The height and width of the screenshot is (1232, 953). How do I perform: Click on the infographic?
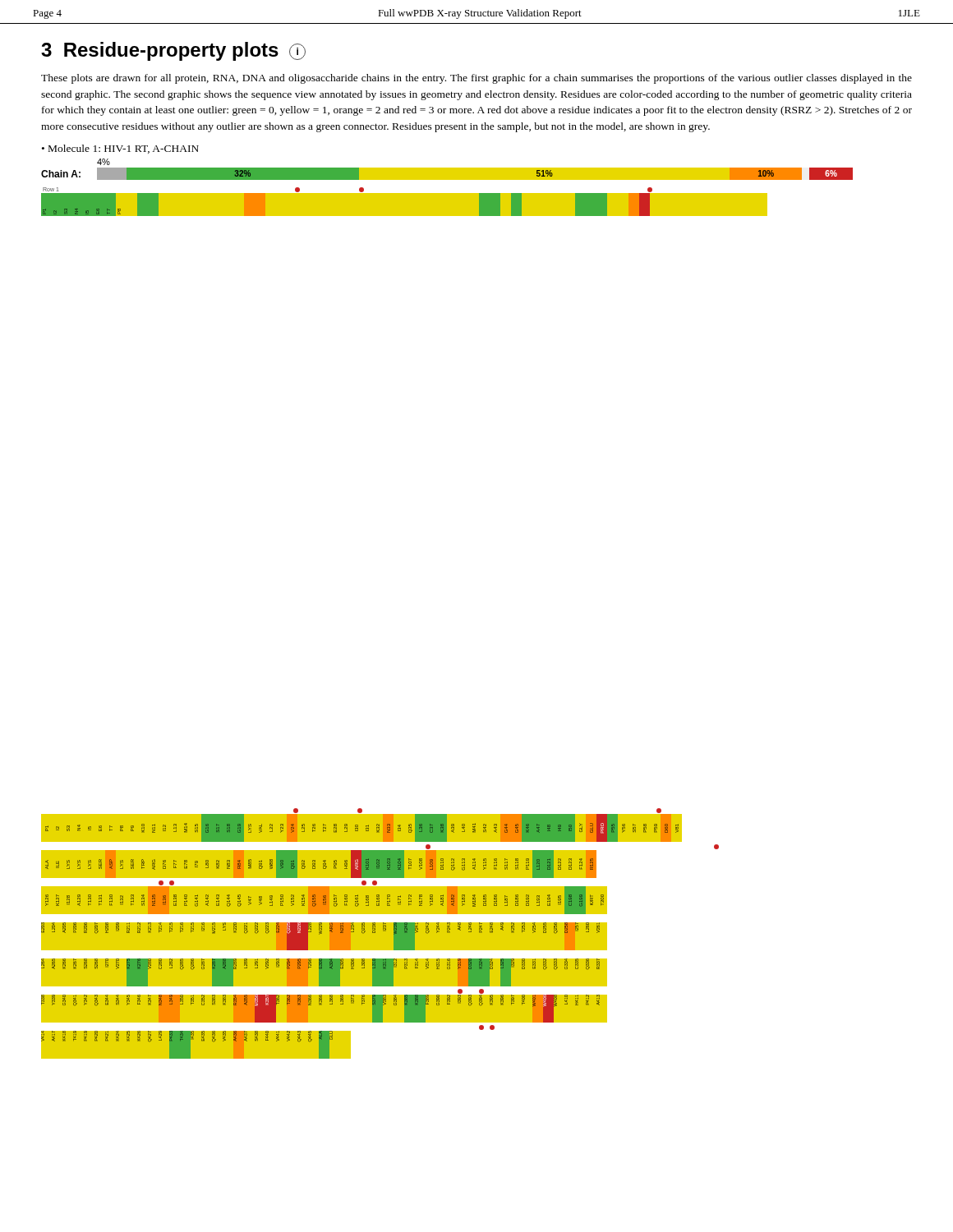[476, 608]
